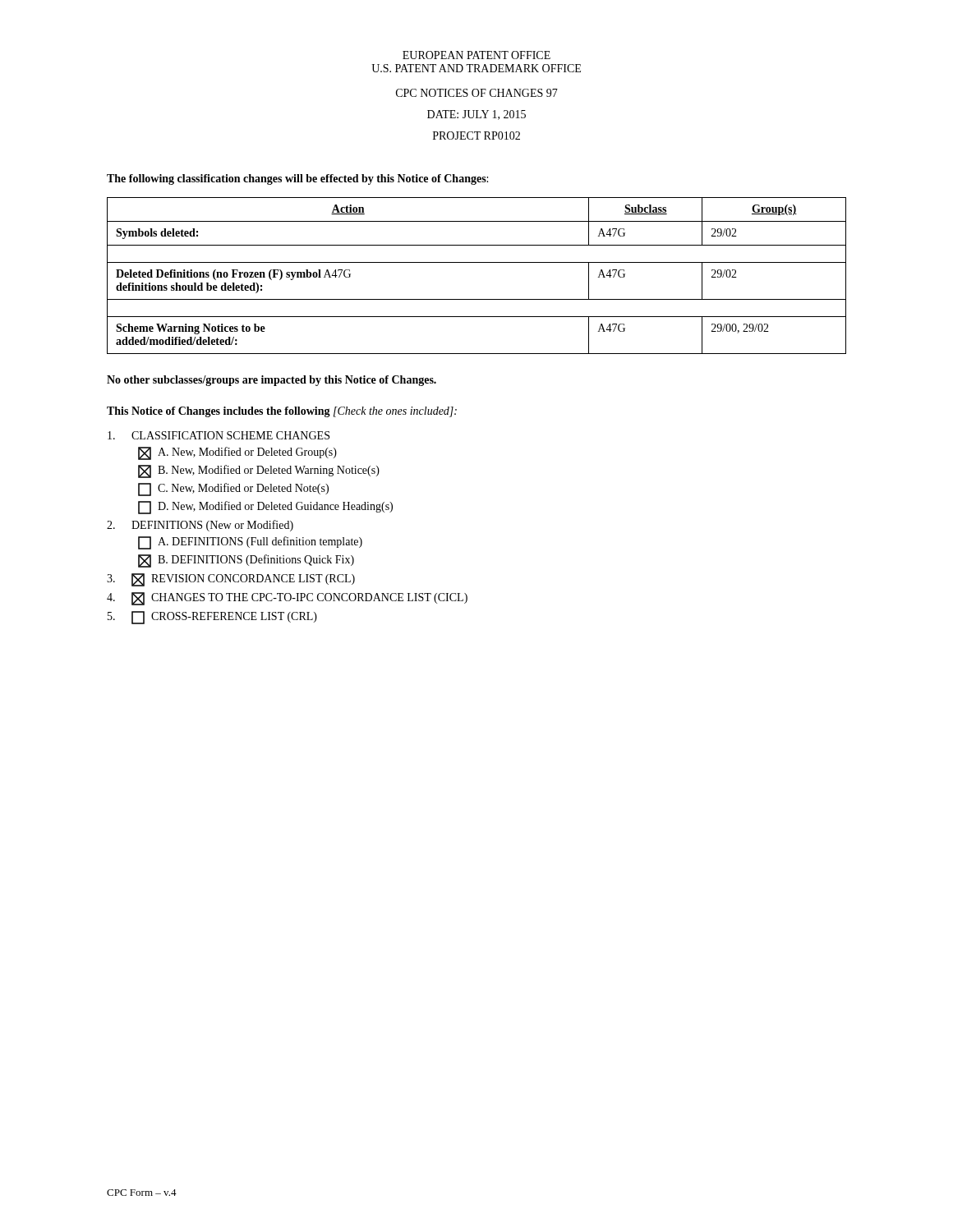This screenshot has height=1232, width=953.
Task: Locate the title
Action: click(x=476, y=93)
